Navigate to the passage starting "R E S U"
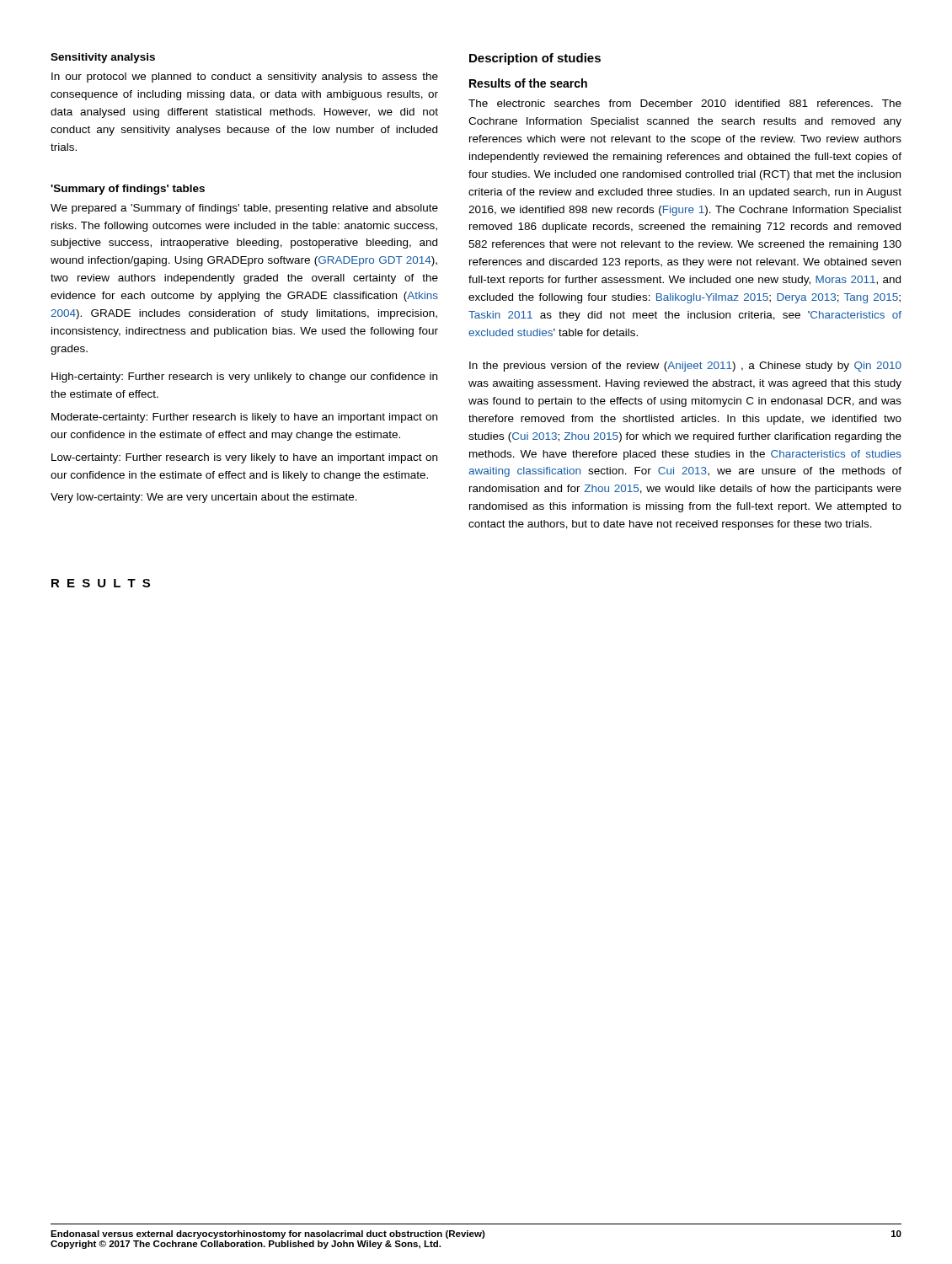Viewport: 952px width, 1264px height. 101,583
